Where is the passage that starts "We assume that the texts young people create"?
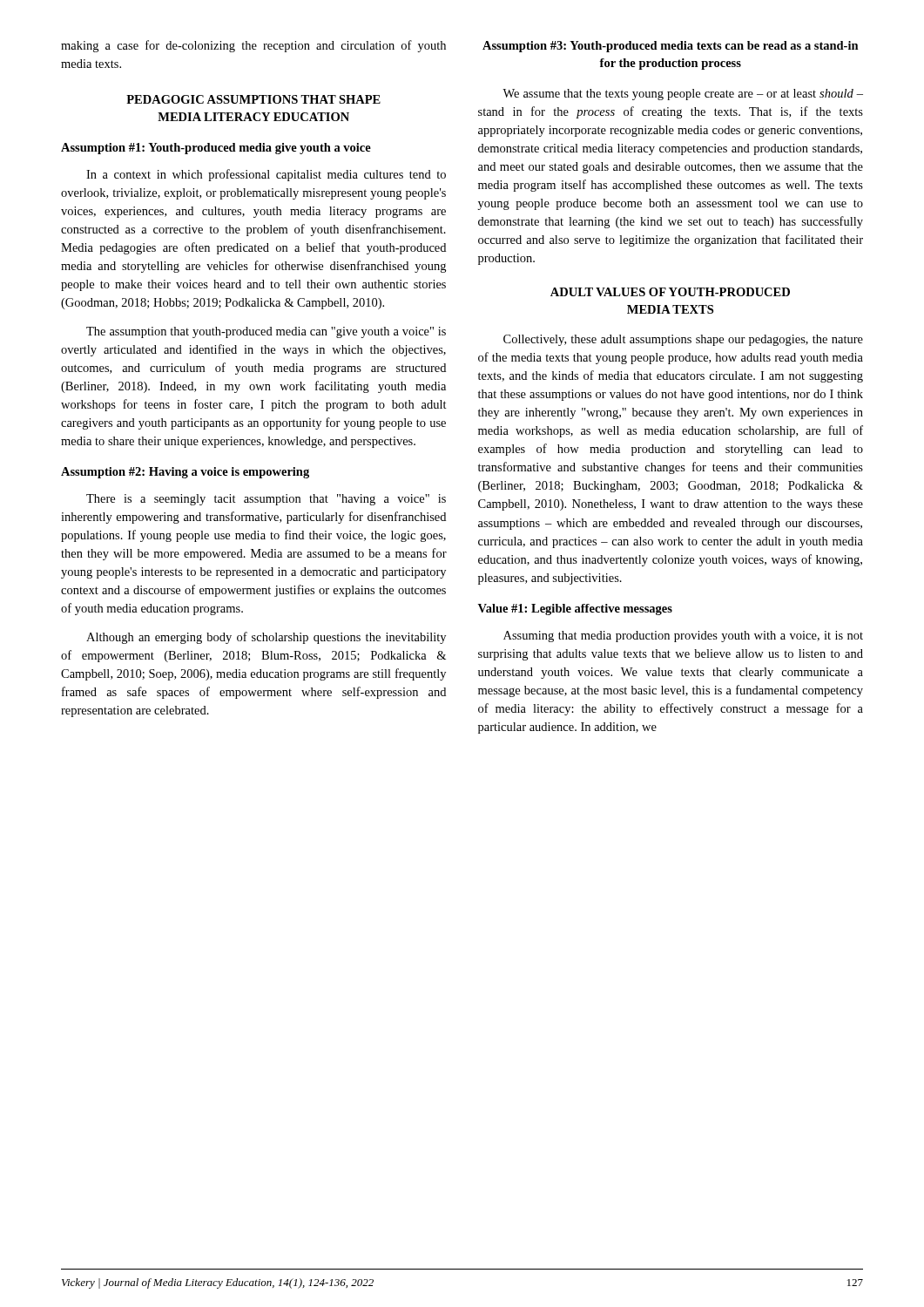Image resolution: width=924 pixels, height=1307 pixels. (x=670, y=176)
